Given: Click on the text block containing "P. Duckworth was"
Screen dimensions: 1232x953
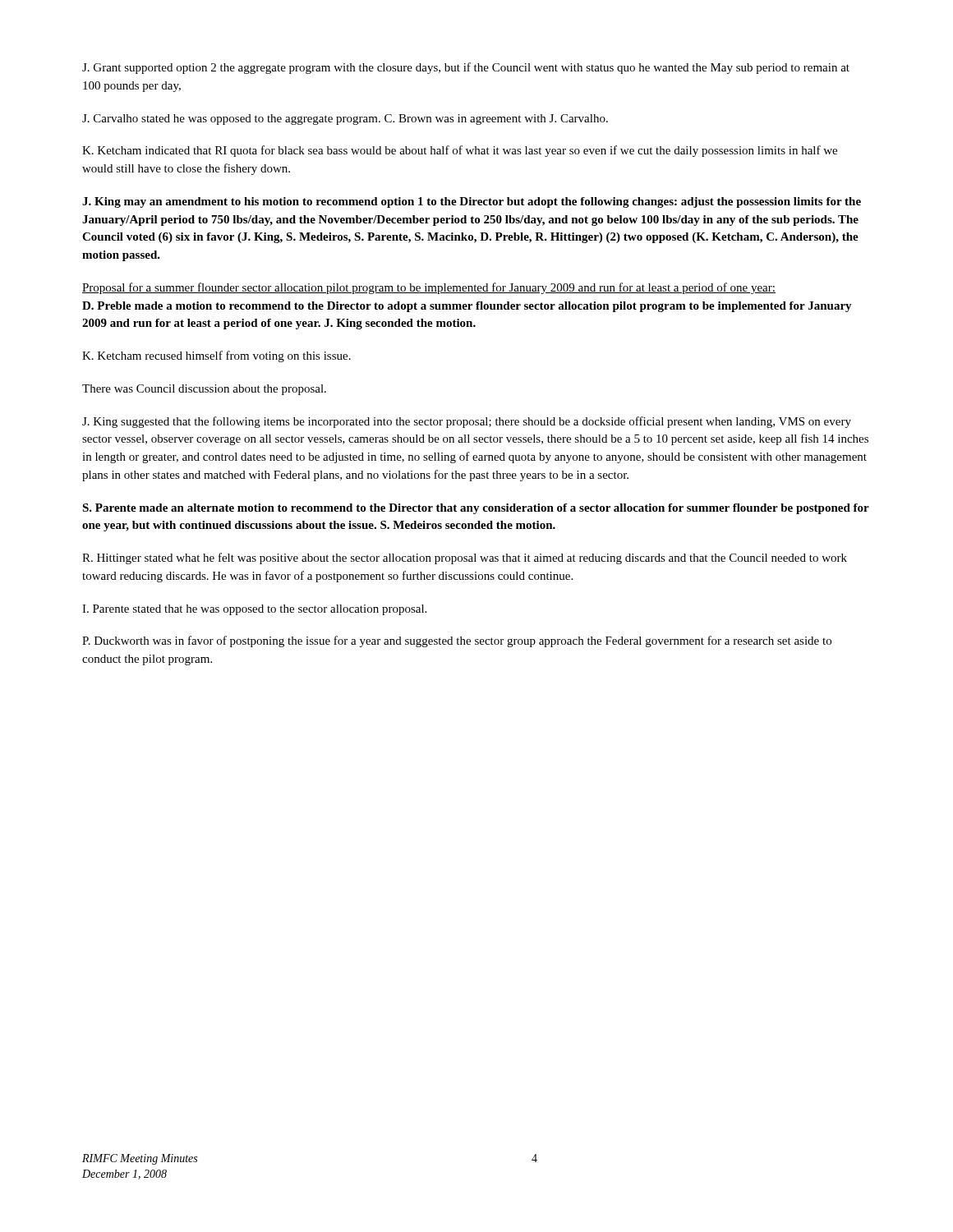Looking at the screenshot, I should [x=457, y=650].
